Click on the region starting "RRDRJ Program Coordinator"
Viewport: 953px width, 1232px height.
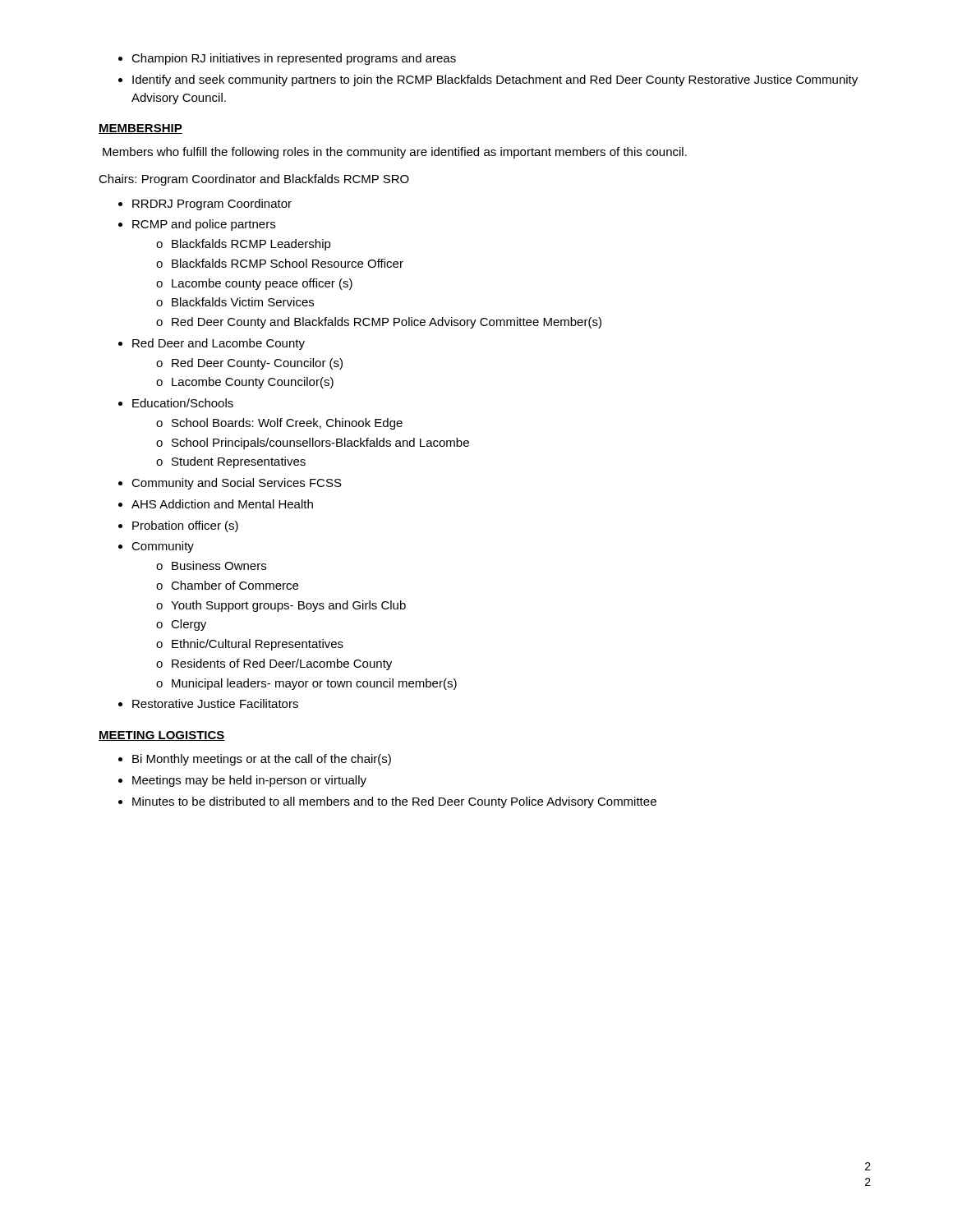pos(212,203)
